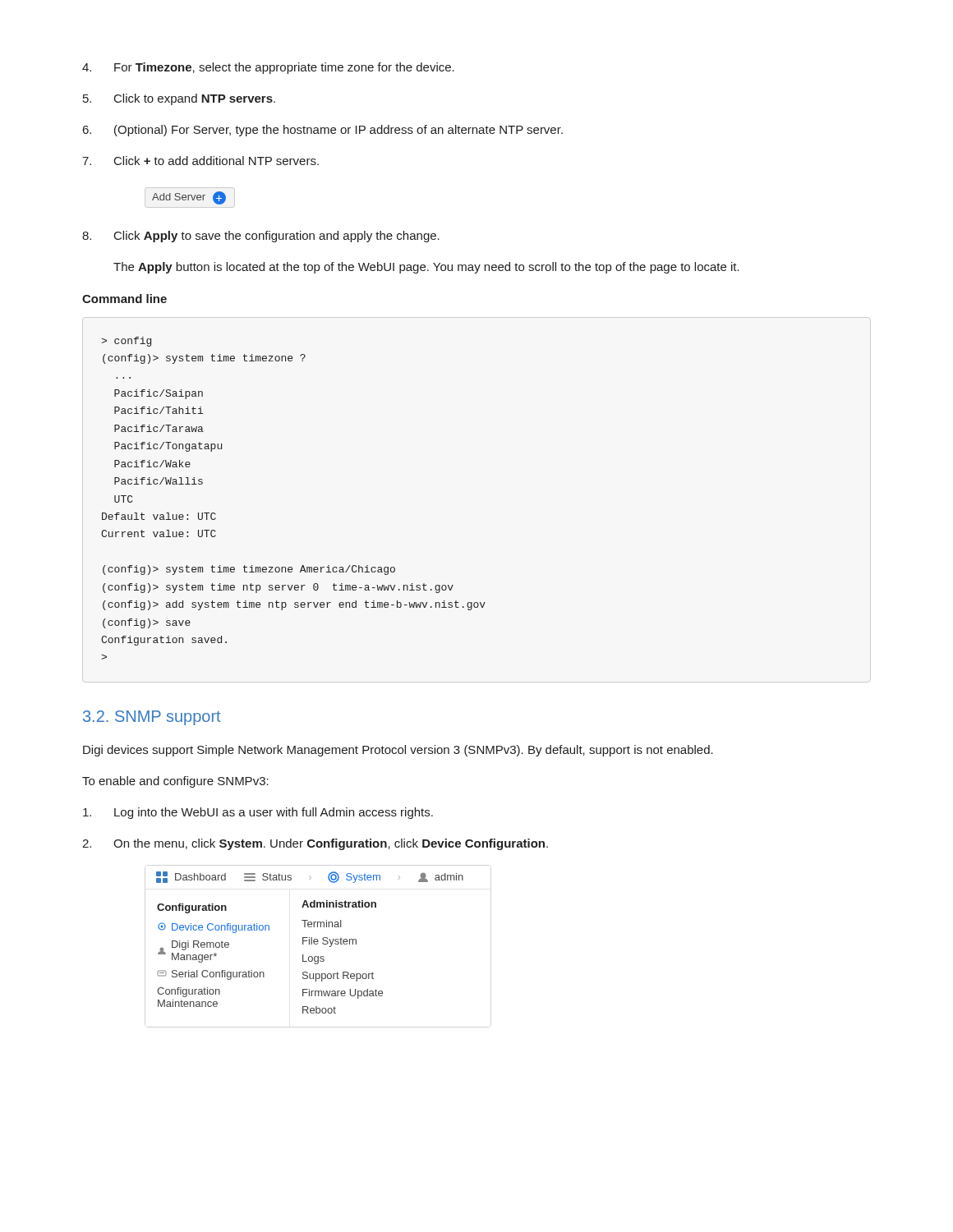Click on the list item with the text "2. On the menu, click"
The image size is (953, 1232).
pyautogui.click(x=476, y=843)
